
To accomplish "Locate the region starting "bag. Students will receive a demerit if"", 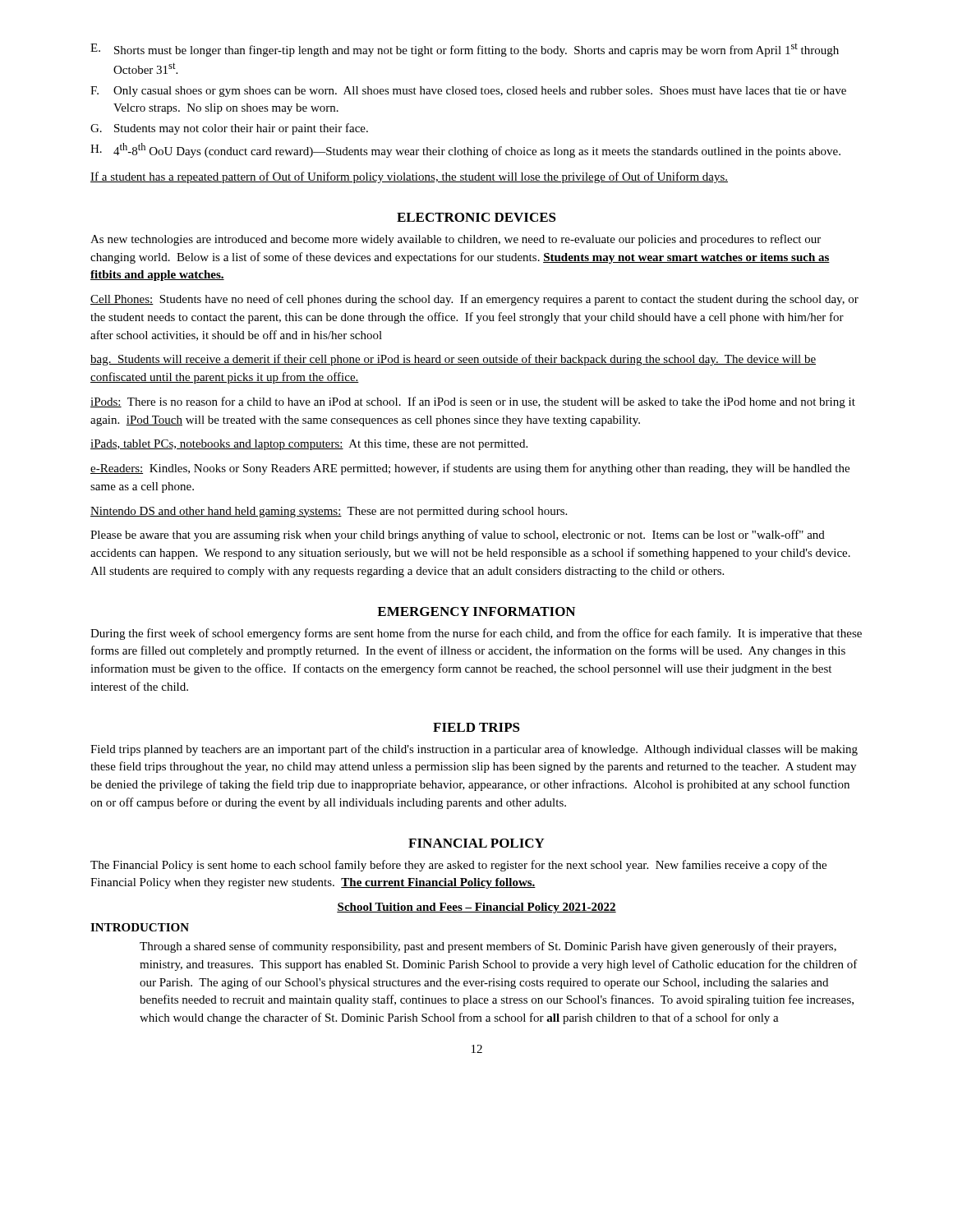I will click(476, 369).
